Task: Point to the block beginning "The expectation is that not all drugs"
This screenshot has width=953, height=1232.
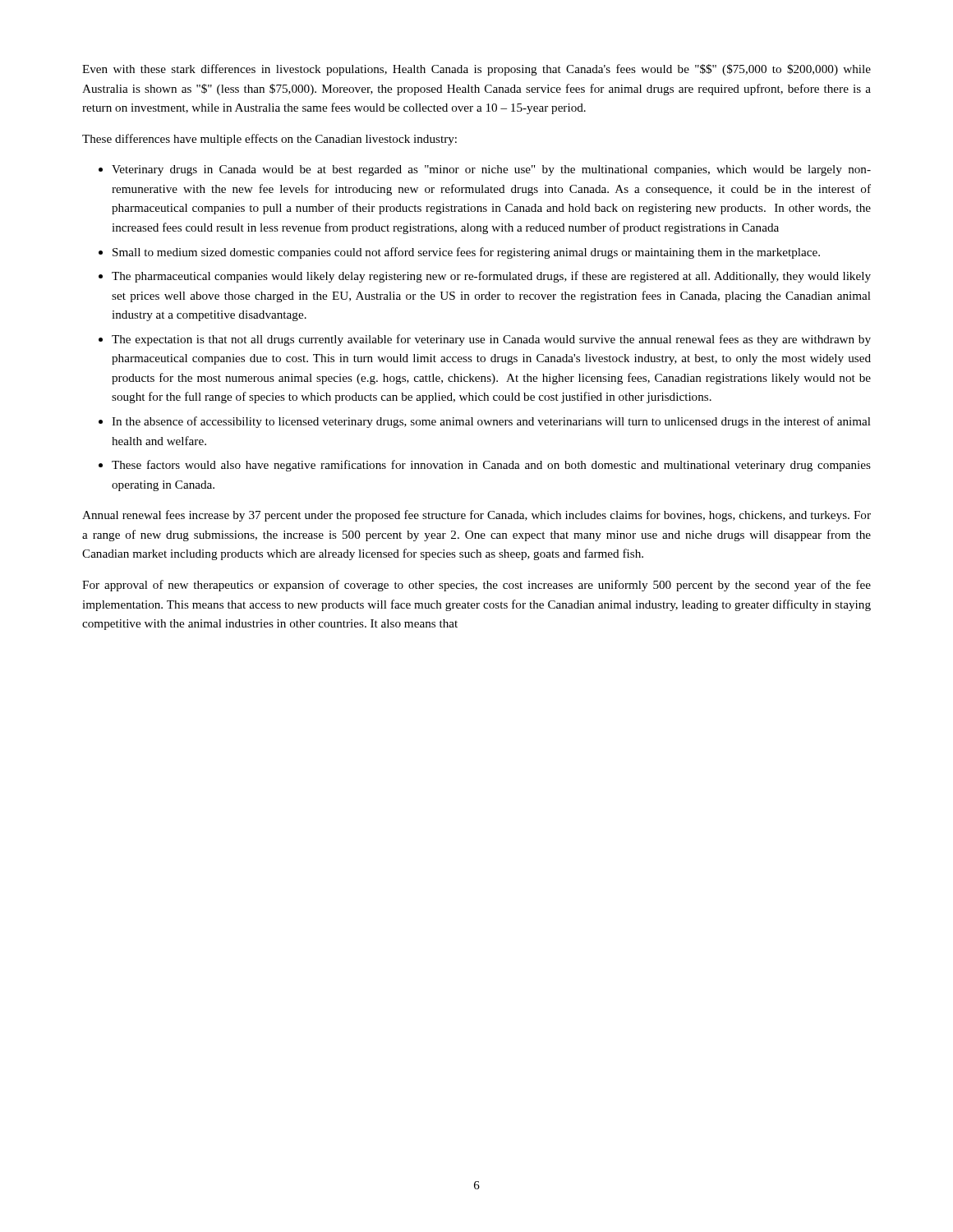Action: [x=491, y=368]
